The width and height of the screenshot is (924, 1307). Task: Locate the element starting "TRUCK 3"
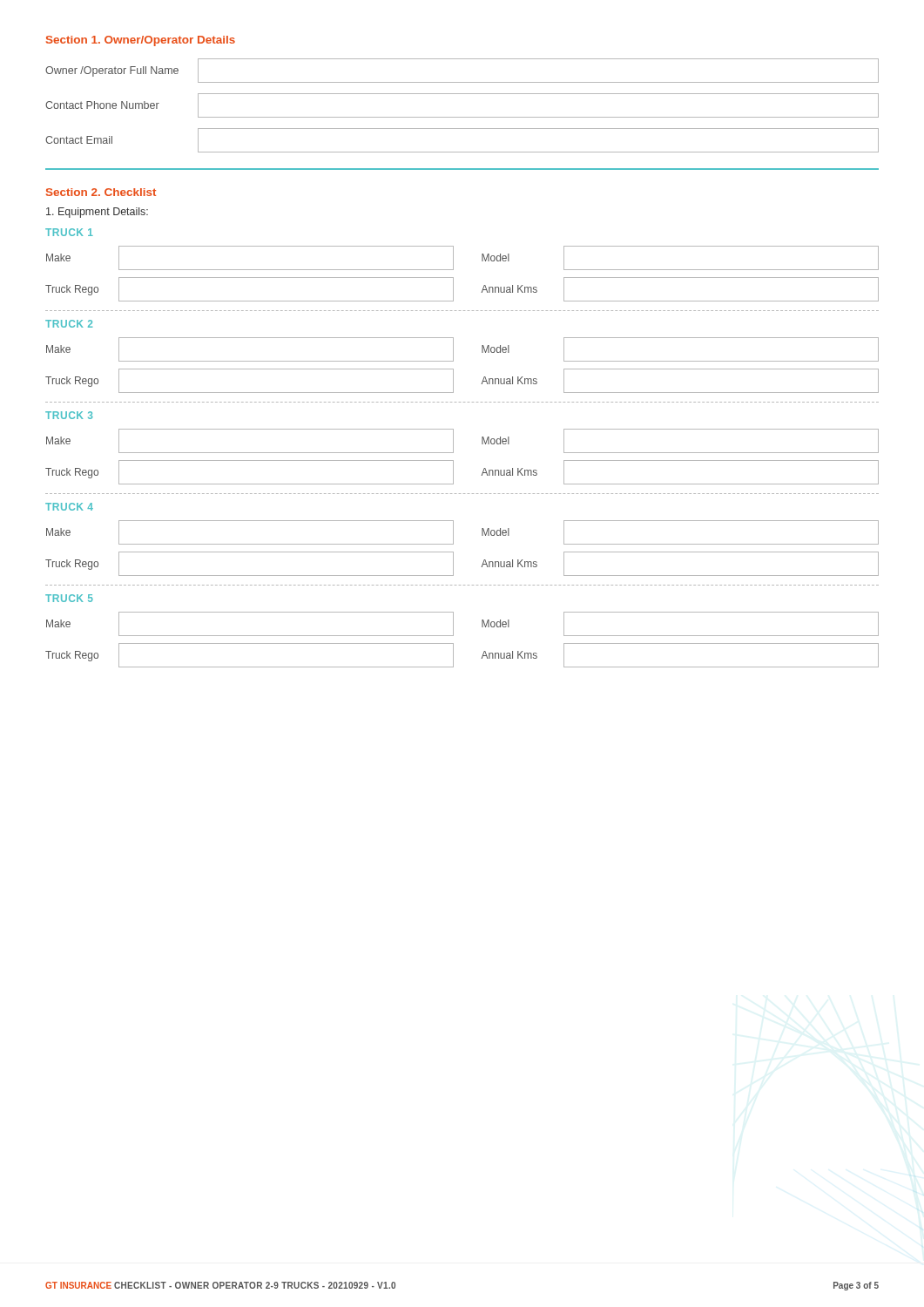[69, 416]
